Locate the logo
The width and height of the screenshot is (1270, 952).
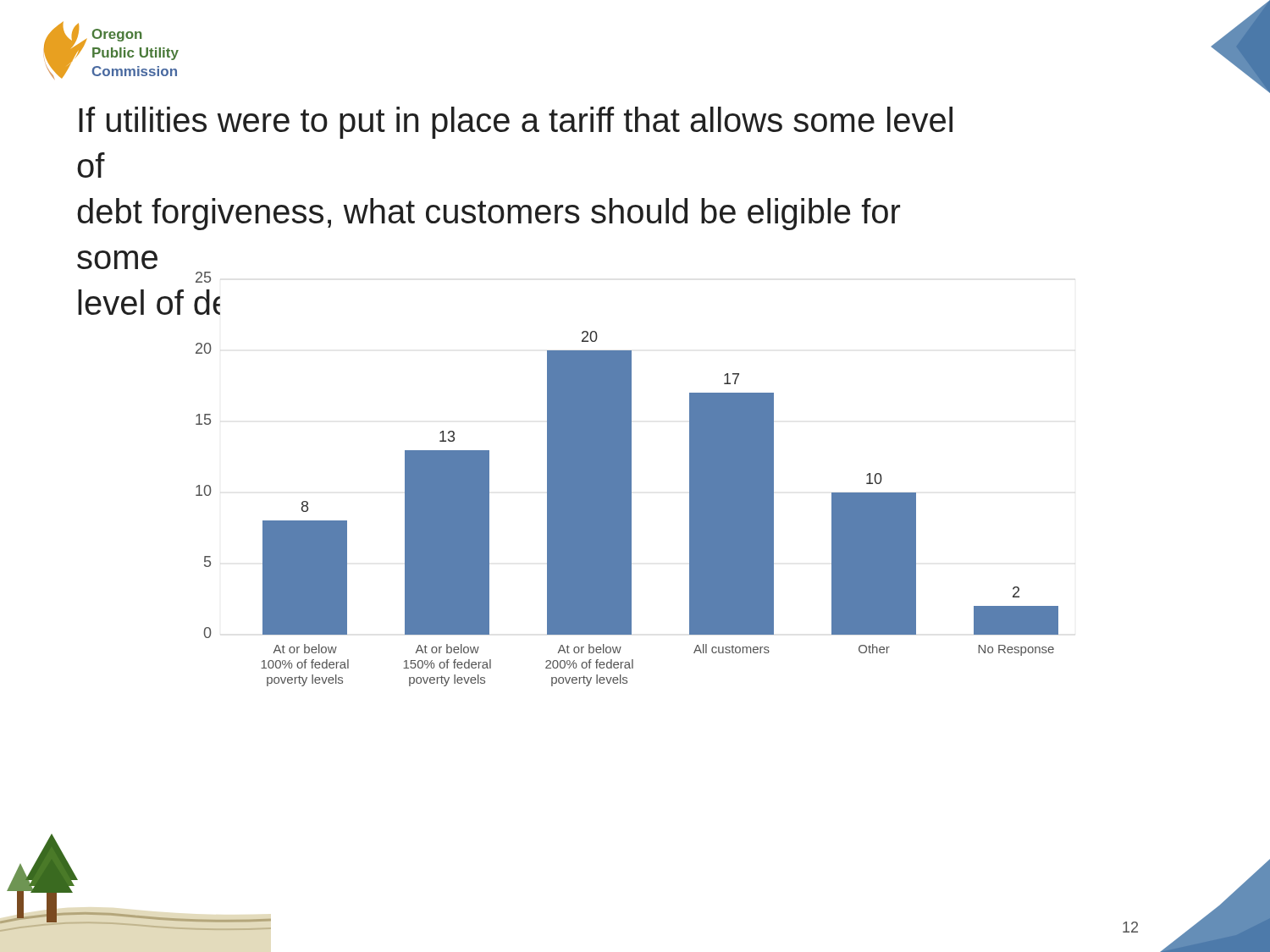click(119, 53)
